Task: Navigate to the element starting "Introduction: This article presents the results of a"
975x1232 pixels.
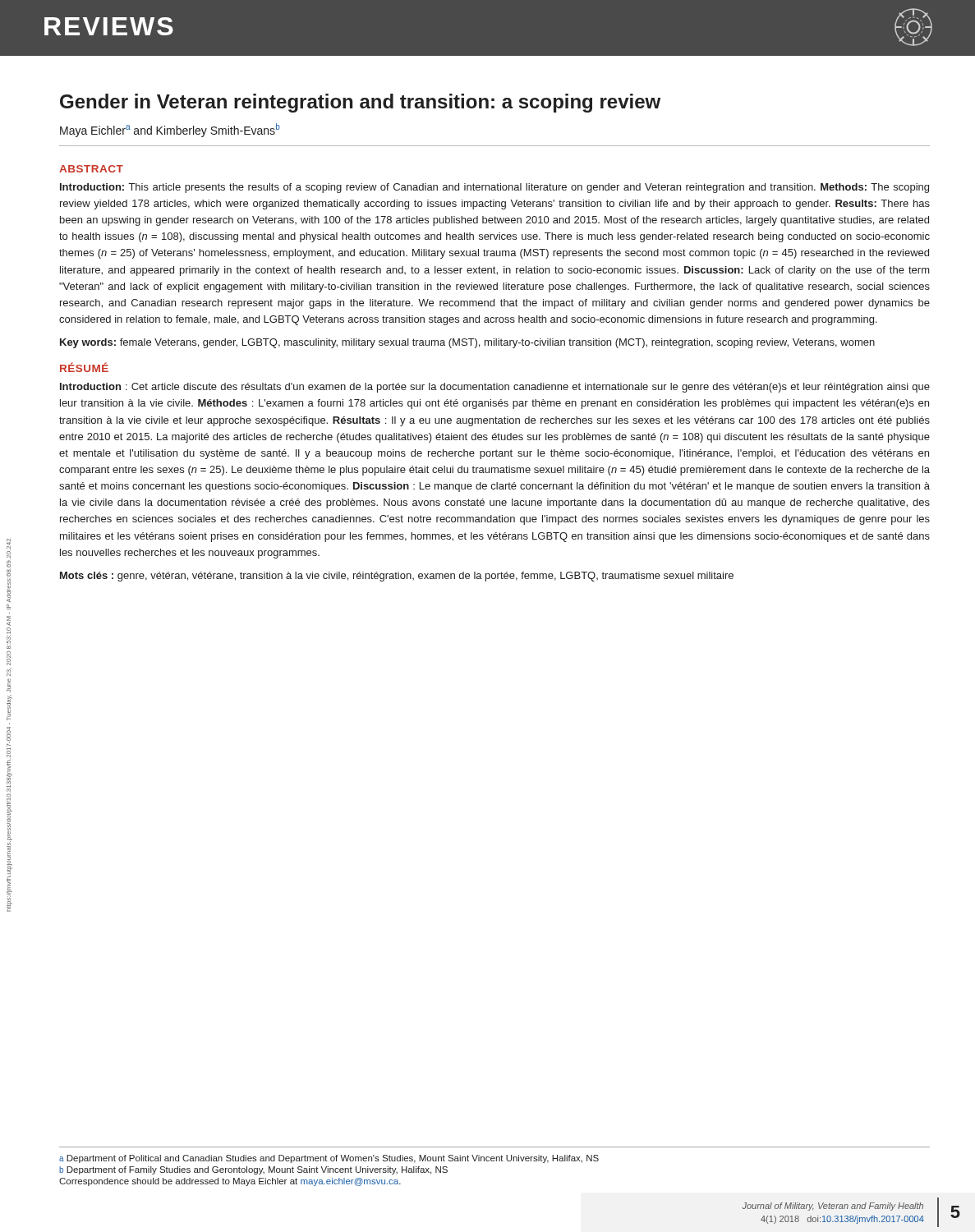Action: (495, 253)
